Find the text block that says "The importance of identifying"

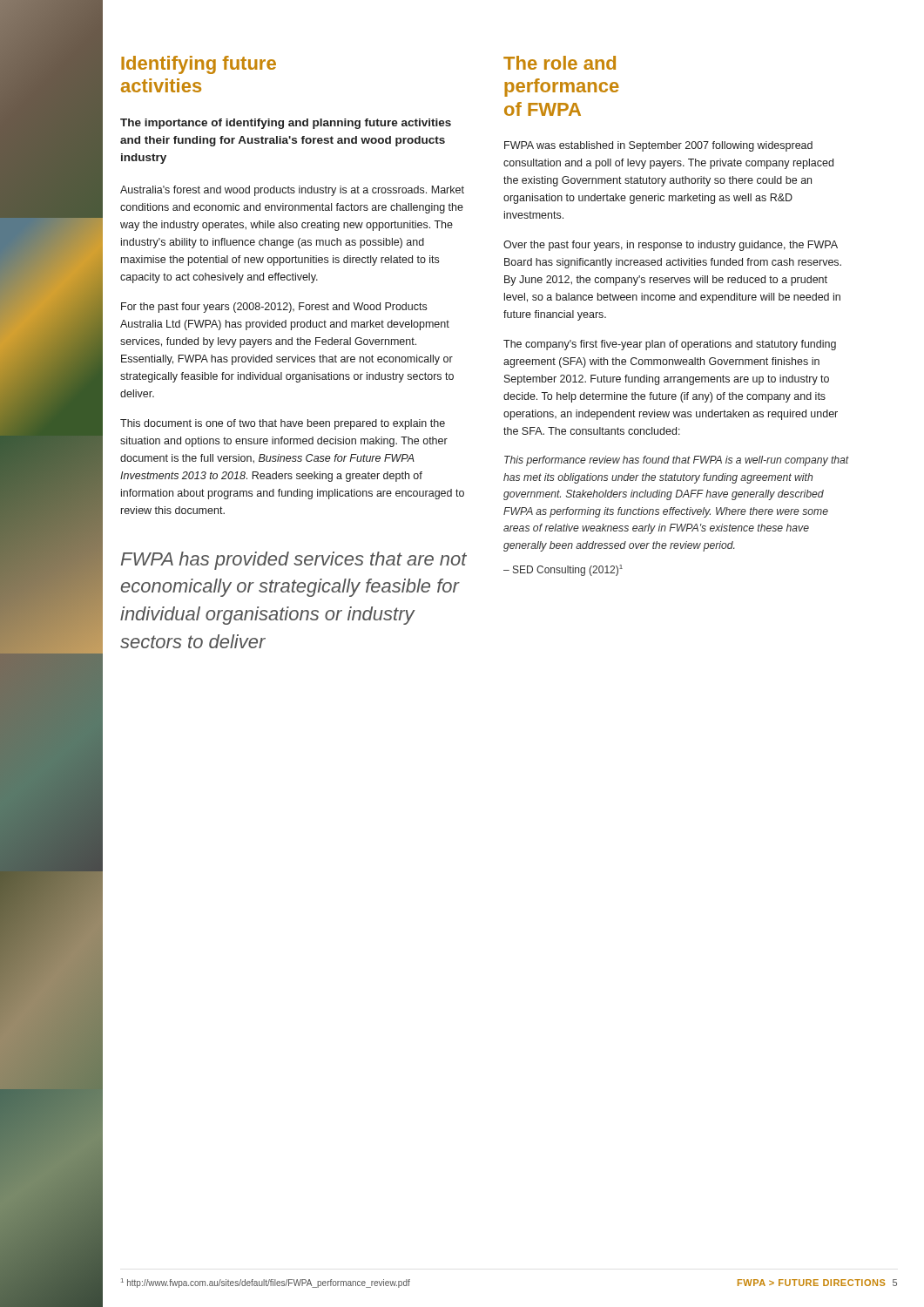pyautogui.click(x=286, y=140)
